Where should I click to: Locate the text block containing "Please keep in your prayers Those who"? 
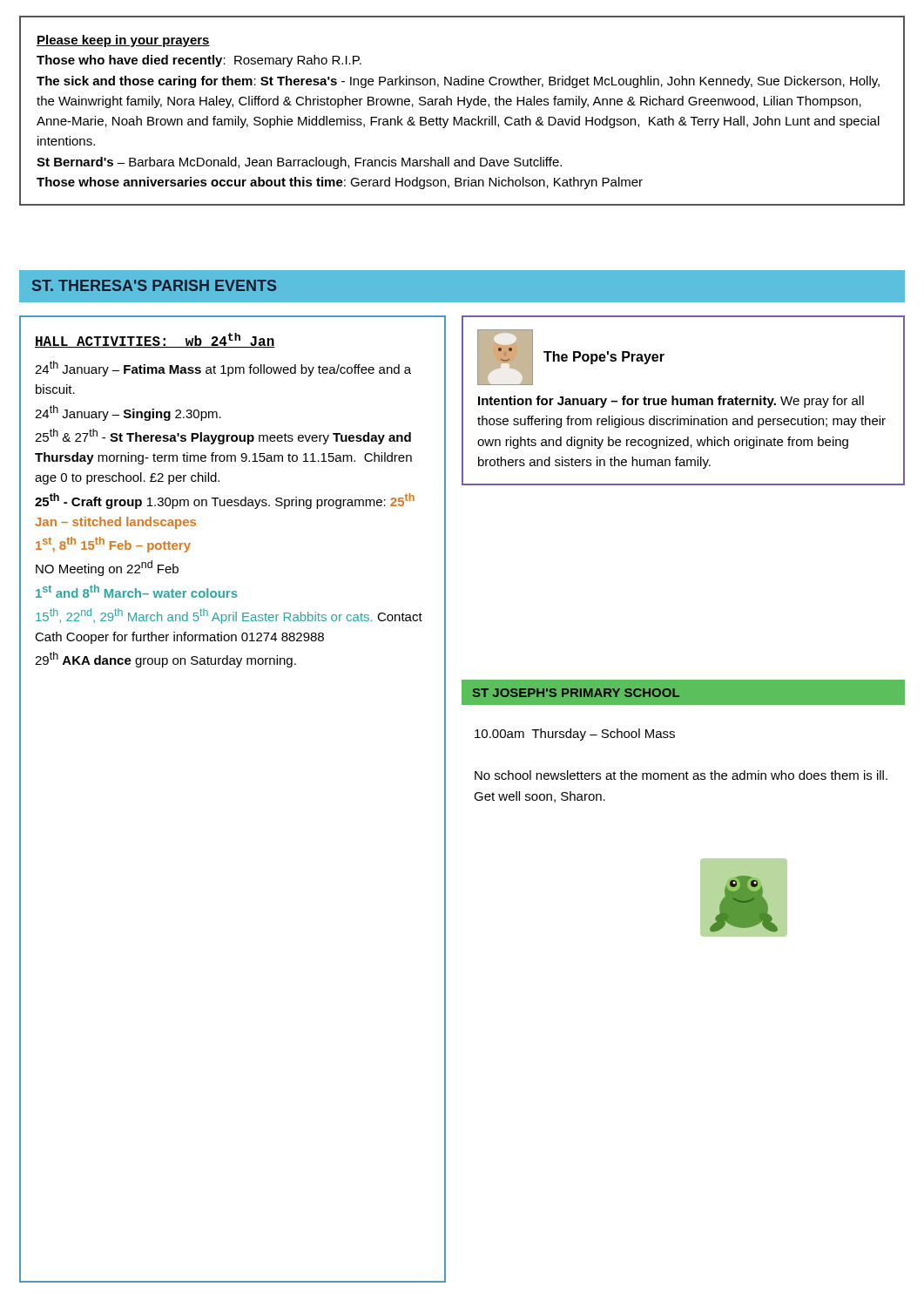pos(462,111)
